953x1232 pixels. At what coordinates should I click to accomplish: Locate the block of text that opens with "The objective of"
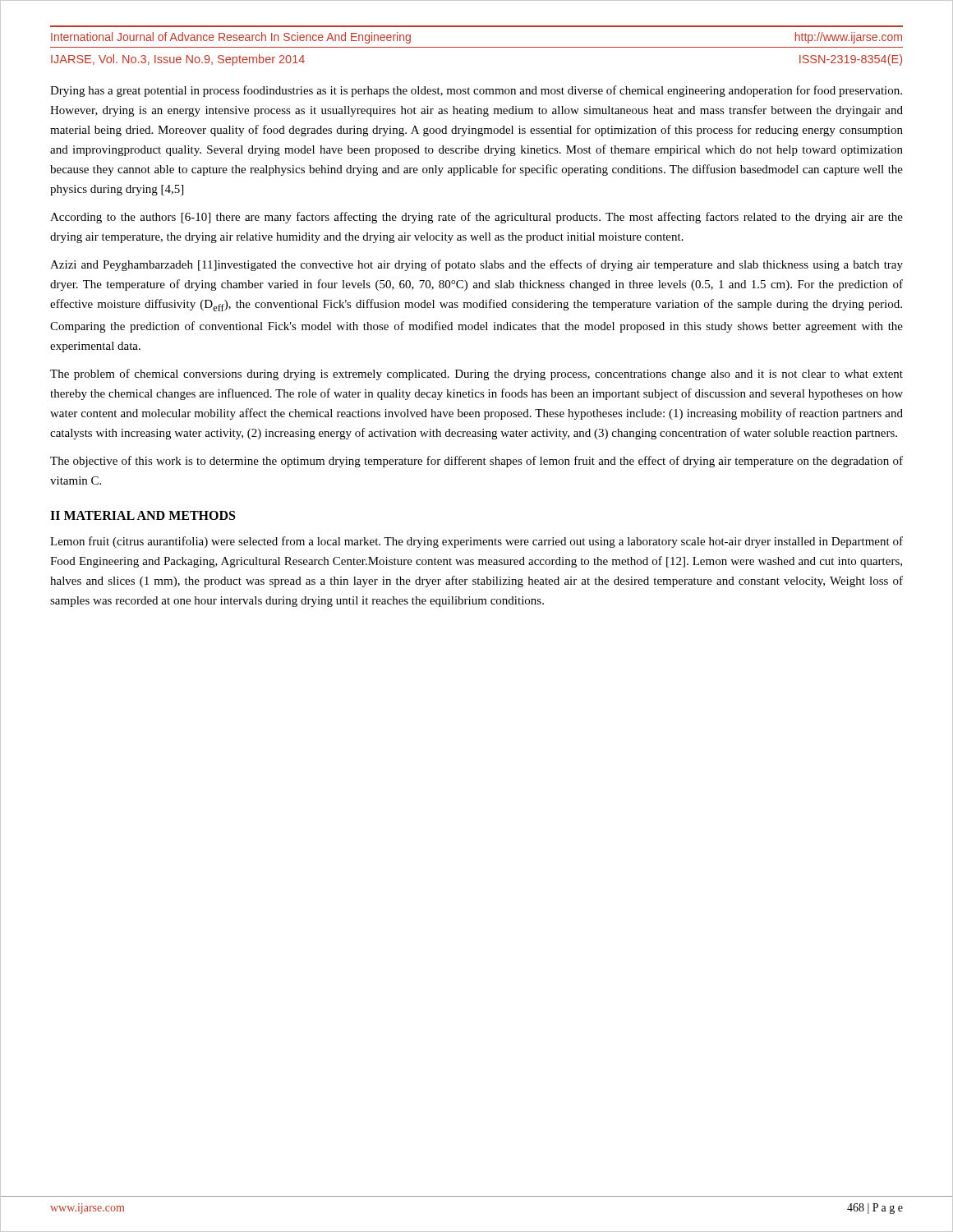(x=476, y=471)
